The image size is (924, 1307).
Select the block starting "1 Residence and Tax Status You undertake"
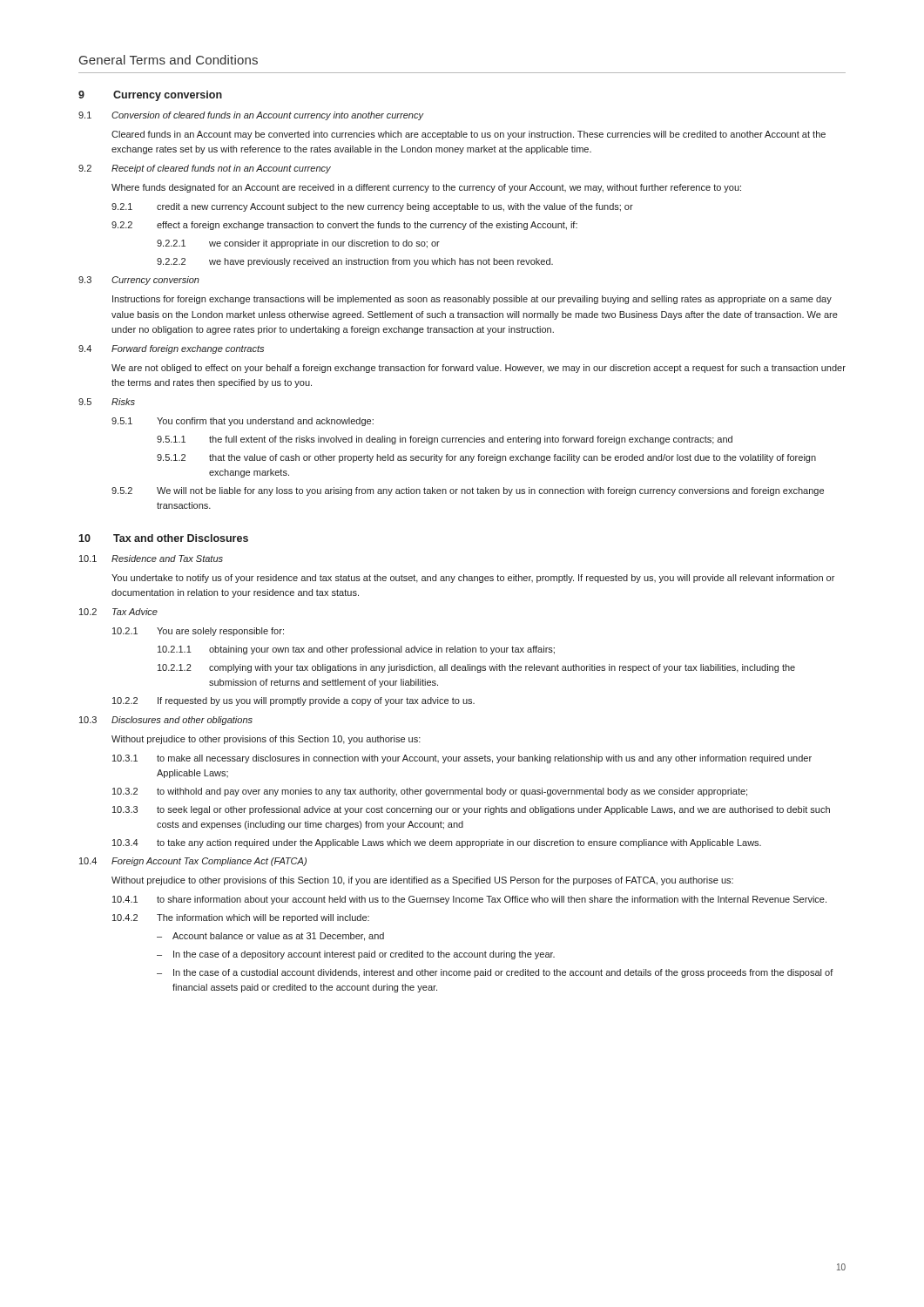point(462,576)
